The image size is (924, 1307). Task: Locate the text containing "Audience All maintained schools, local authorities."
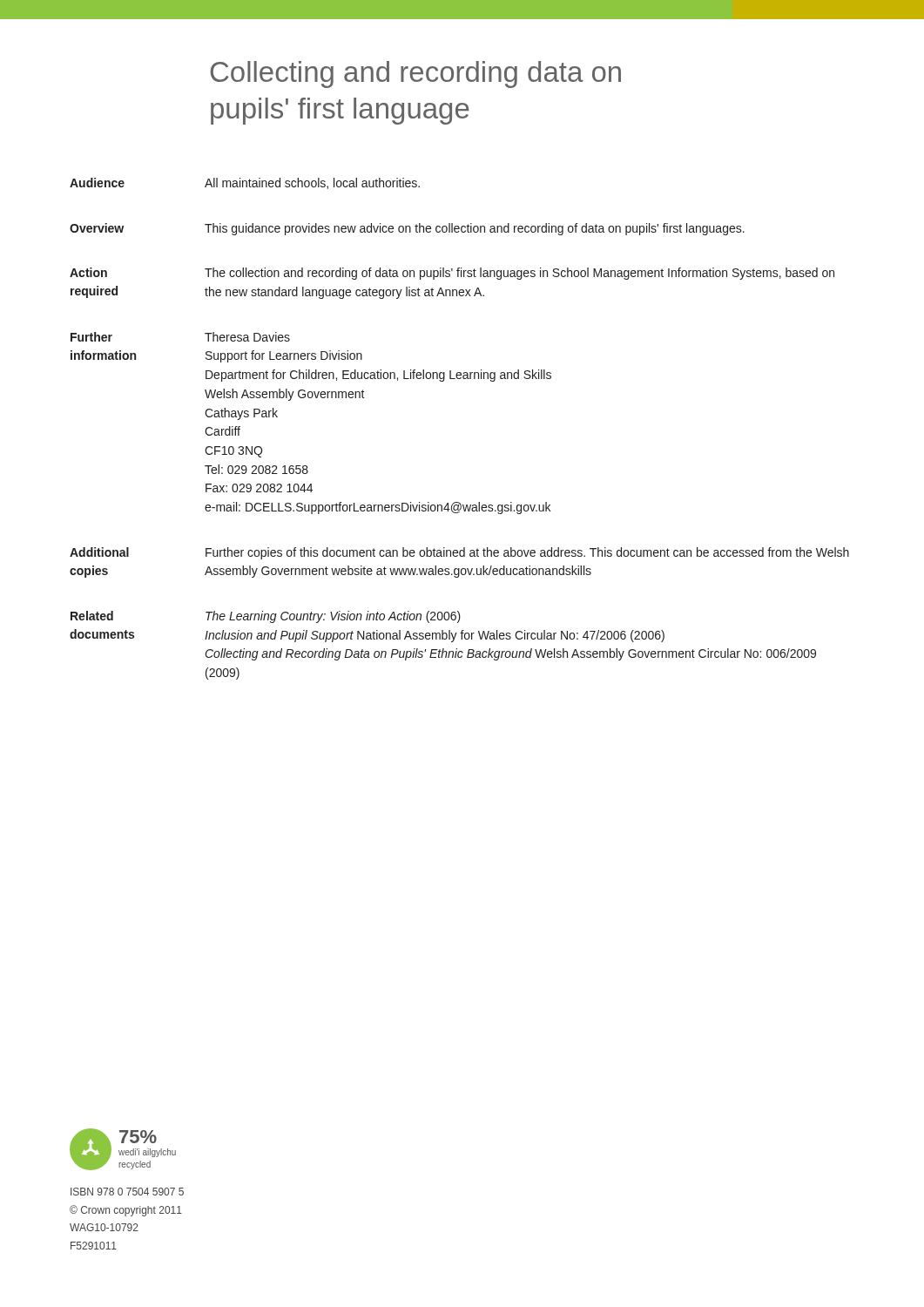[x=245, y=183]
